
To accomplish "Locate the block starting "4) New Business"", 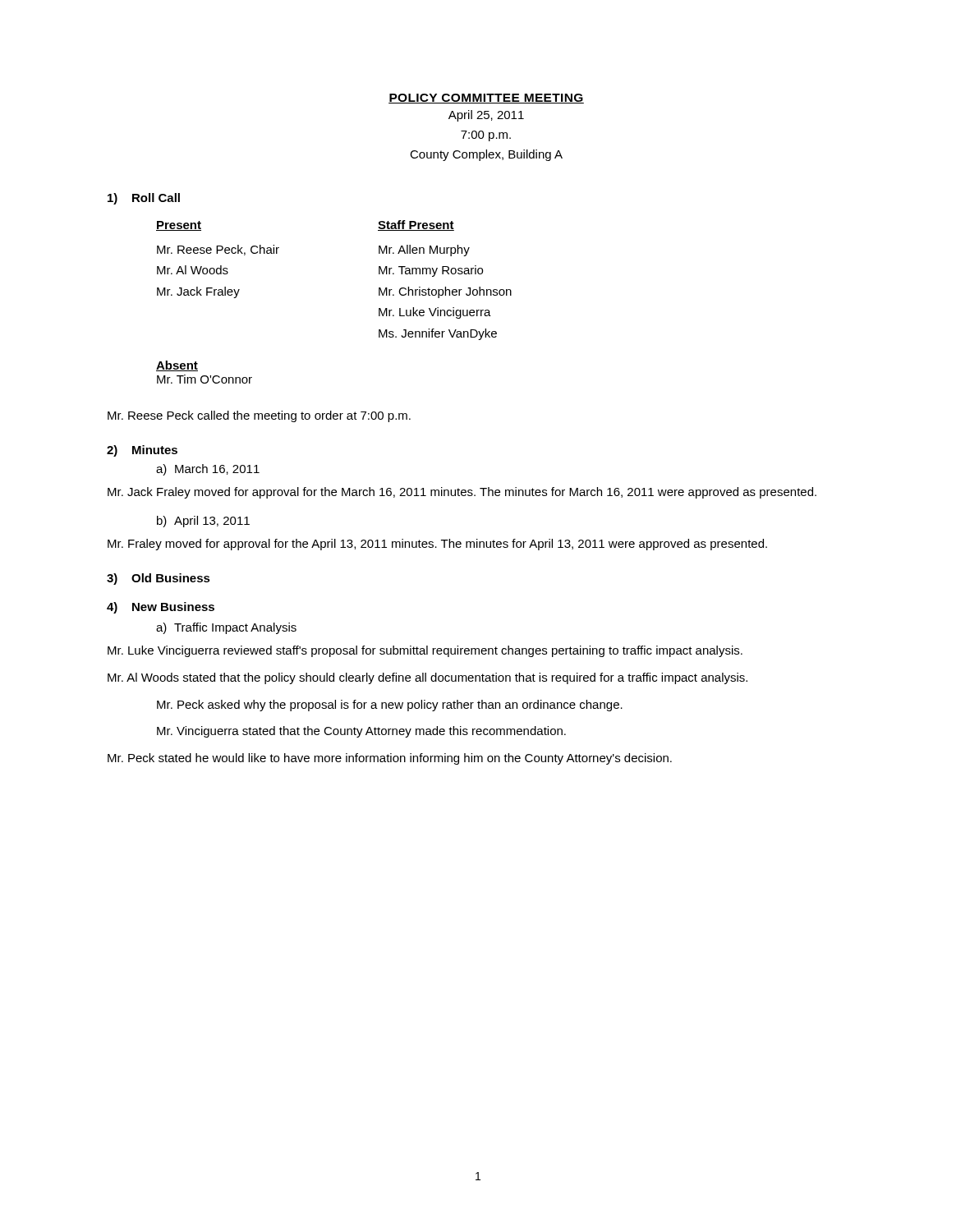I will point(161,606).
